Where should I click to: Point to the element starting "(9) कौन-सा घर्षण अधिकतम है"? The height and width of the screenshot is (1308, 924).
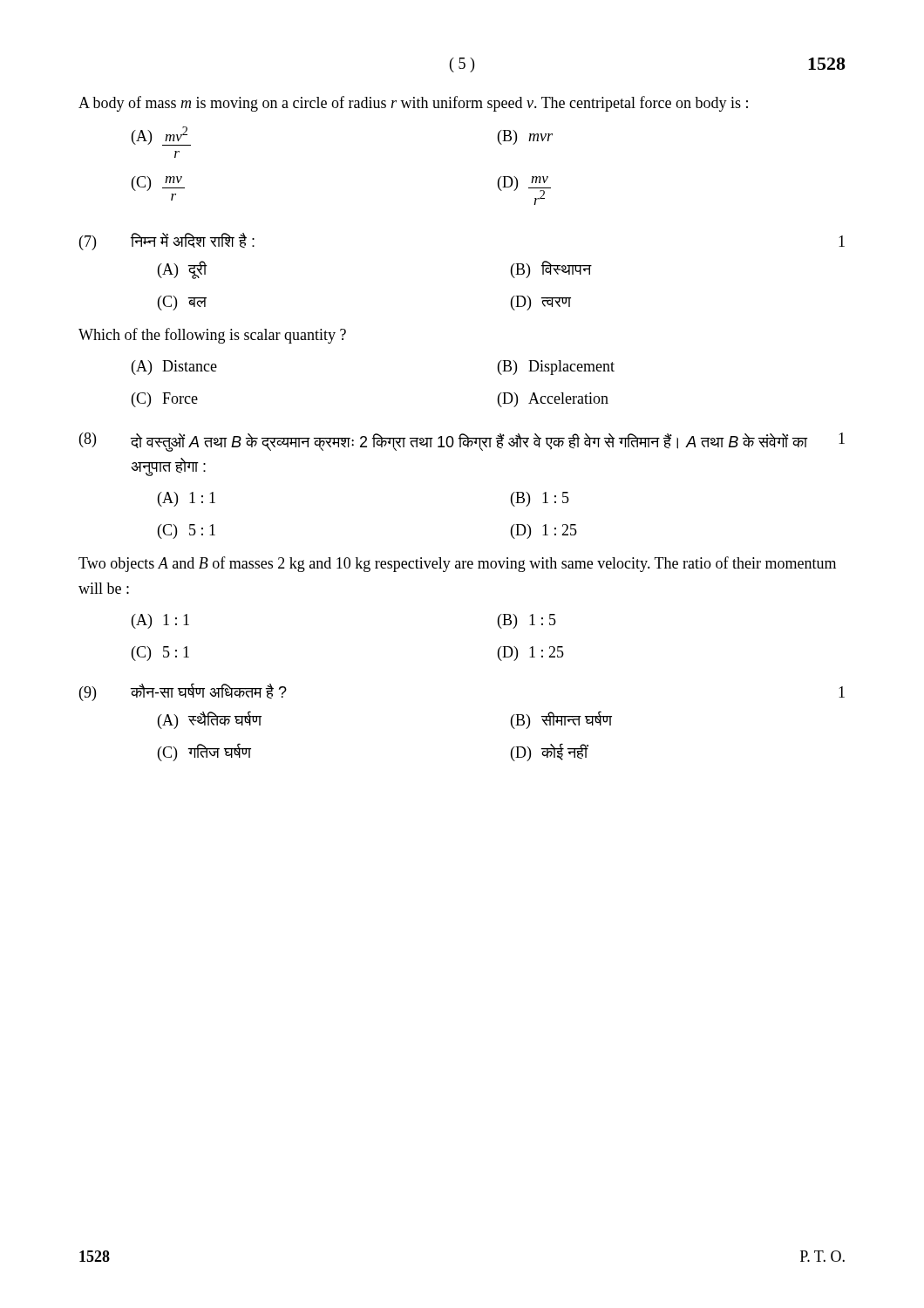click(191, 692)
